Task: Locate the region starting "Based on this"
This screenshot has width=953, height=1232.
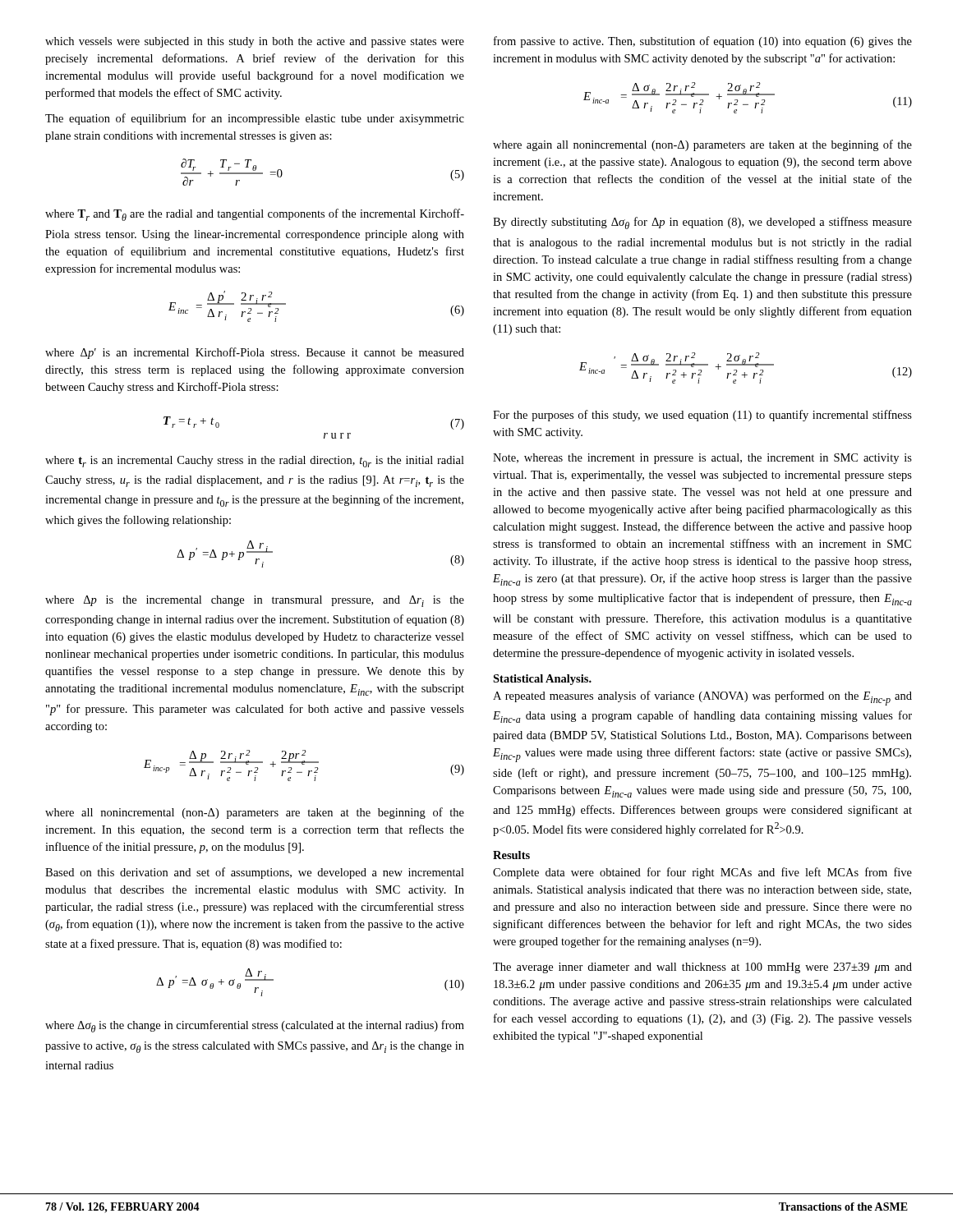Action: [x=255, y=908]
